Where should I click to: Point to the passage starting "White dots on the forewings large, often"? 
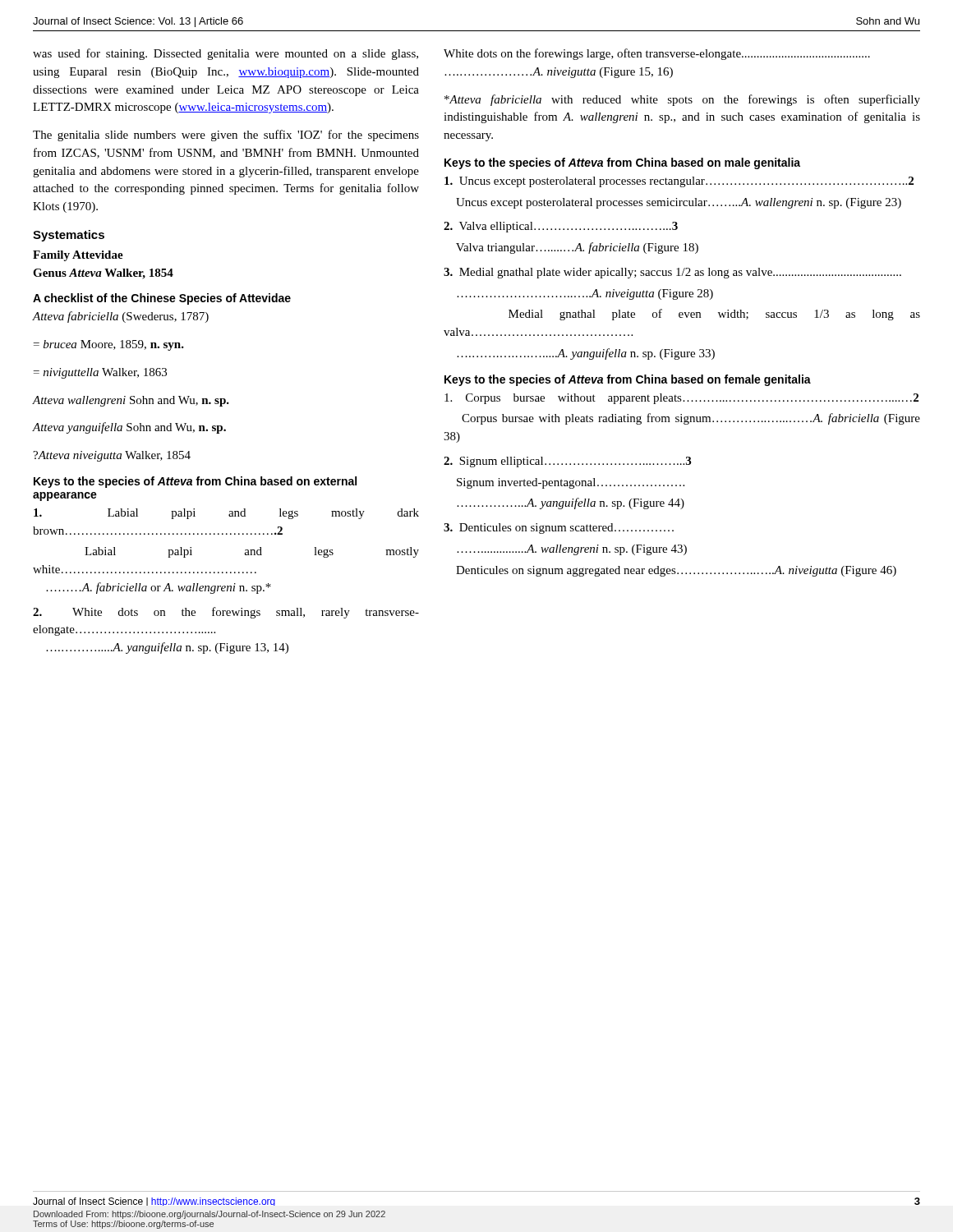pyautogui.click(x=657, y=62)
